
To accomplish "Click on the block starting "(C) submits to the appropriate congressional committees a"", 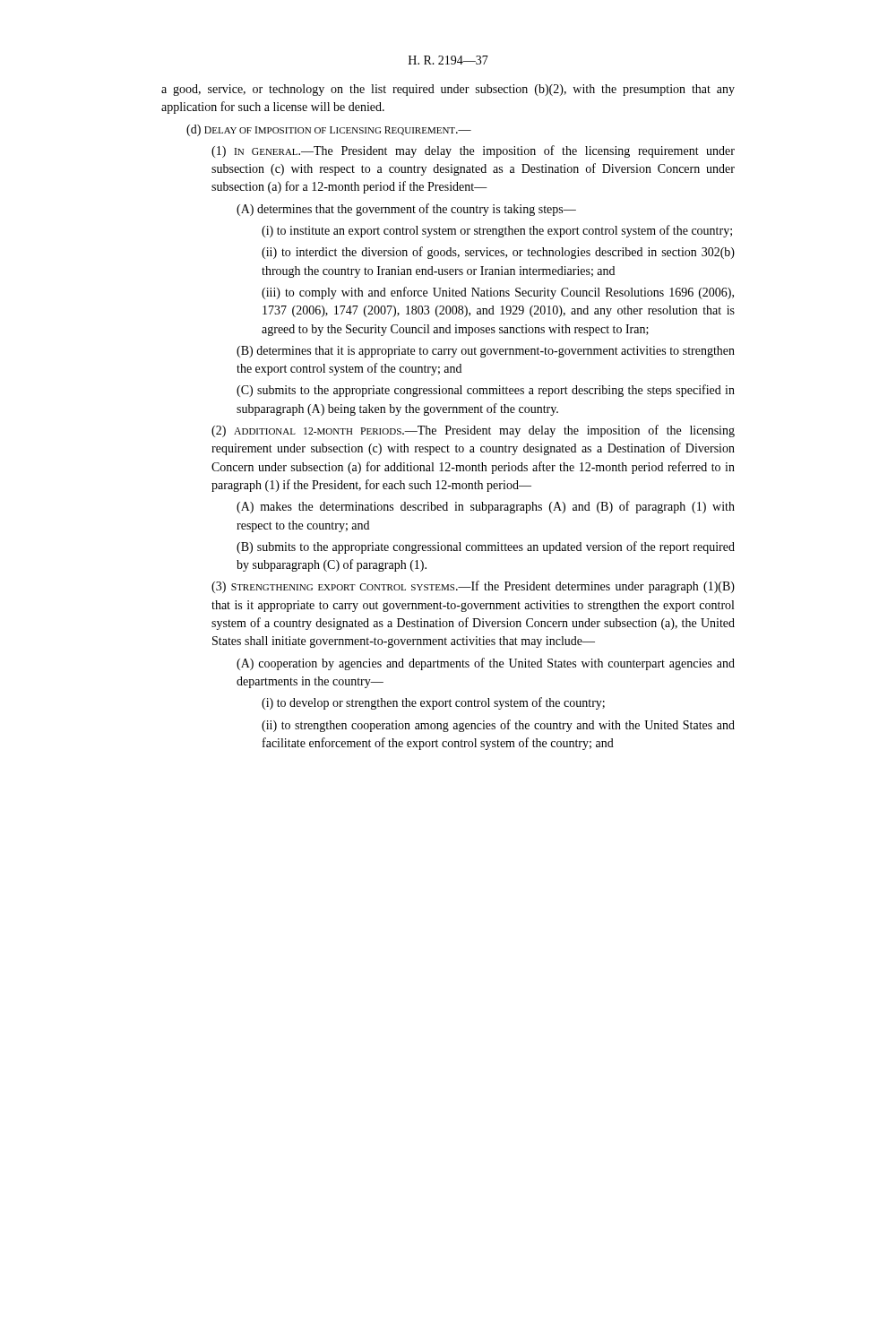I will [x=486, y=400].
